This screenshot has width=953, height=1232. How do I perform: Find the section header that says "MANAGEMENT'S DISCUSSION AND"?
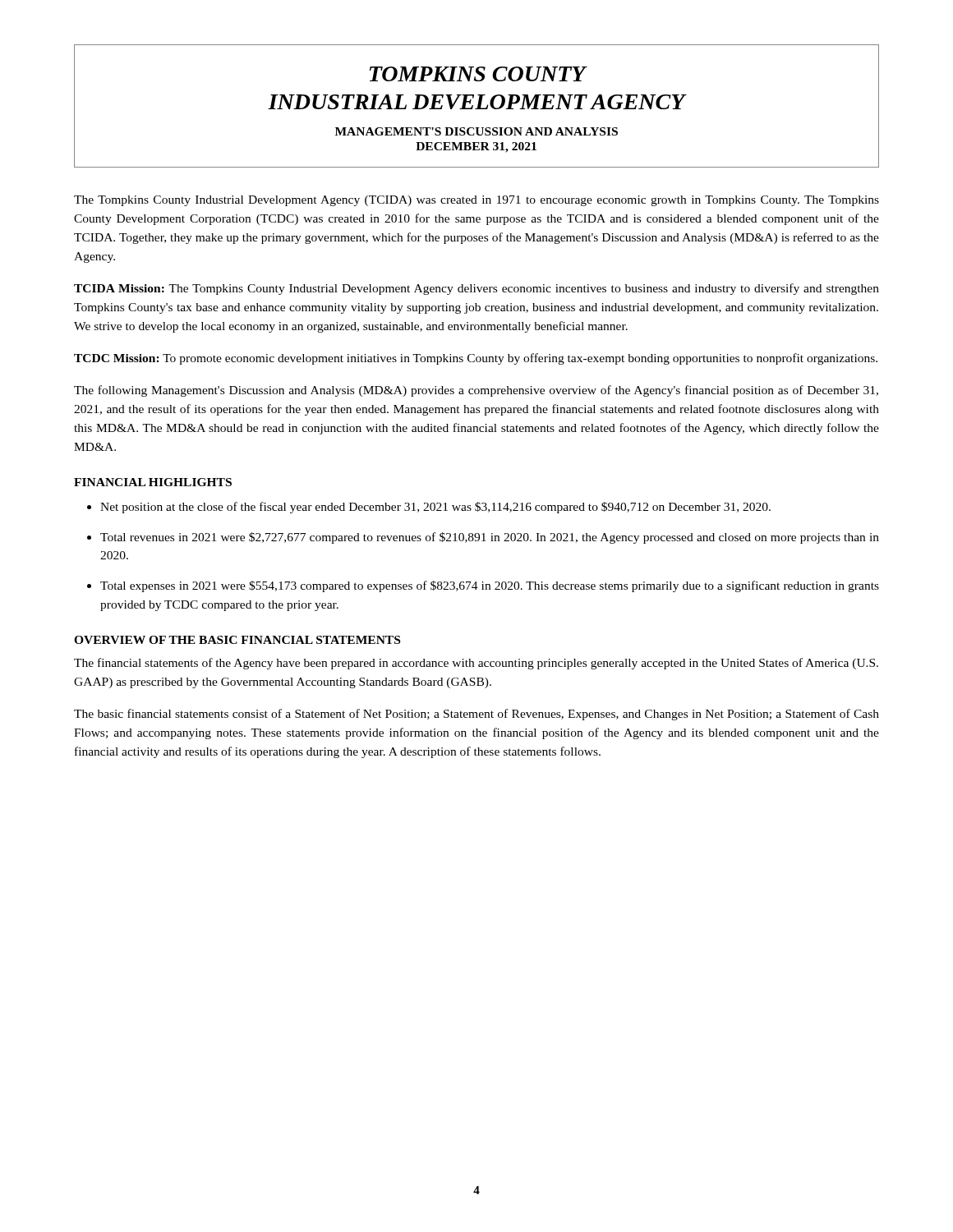476,139
